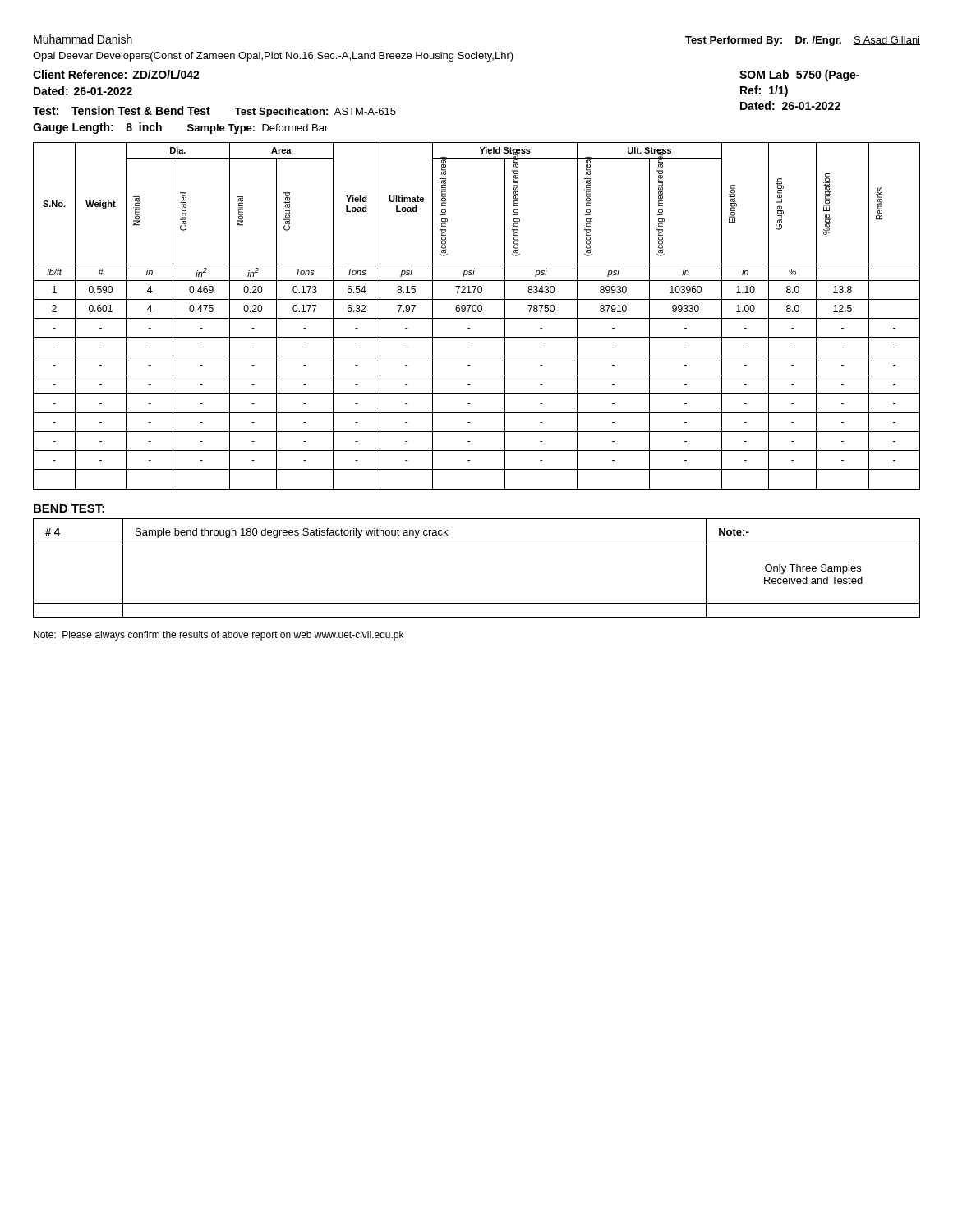Click the passage that begins "Client Reference: ZD/ZO/L/042 Dated:"
The width and height of the screenshot is (953, 1232).
[118, 75]
